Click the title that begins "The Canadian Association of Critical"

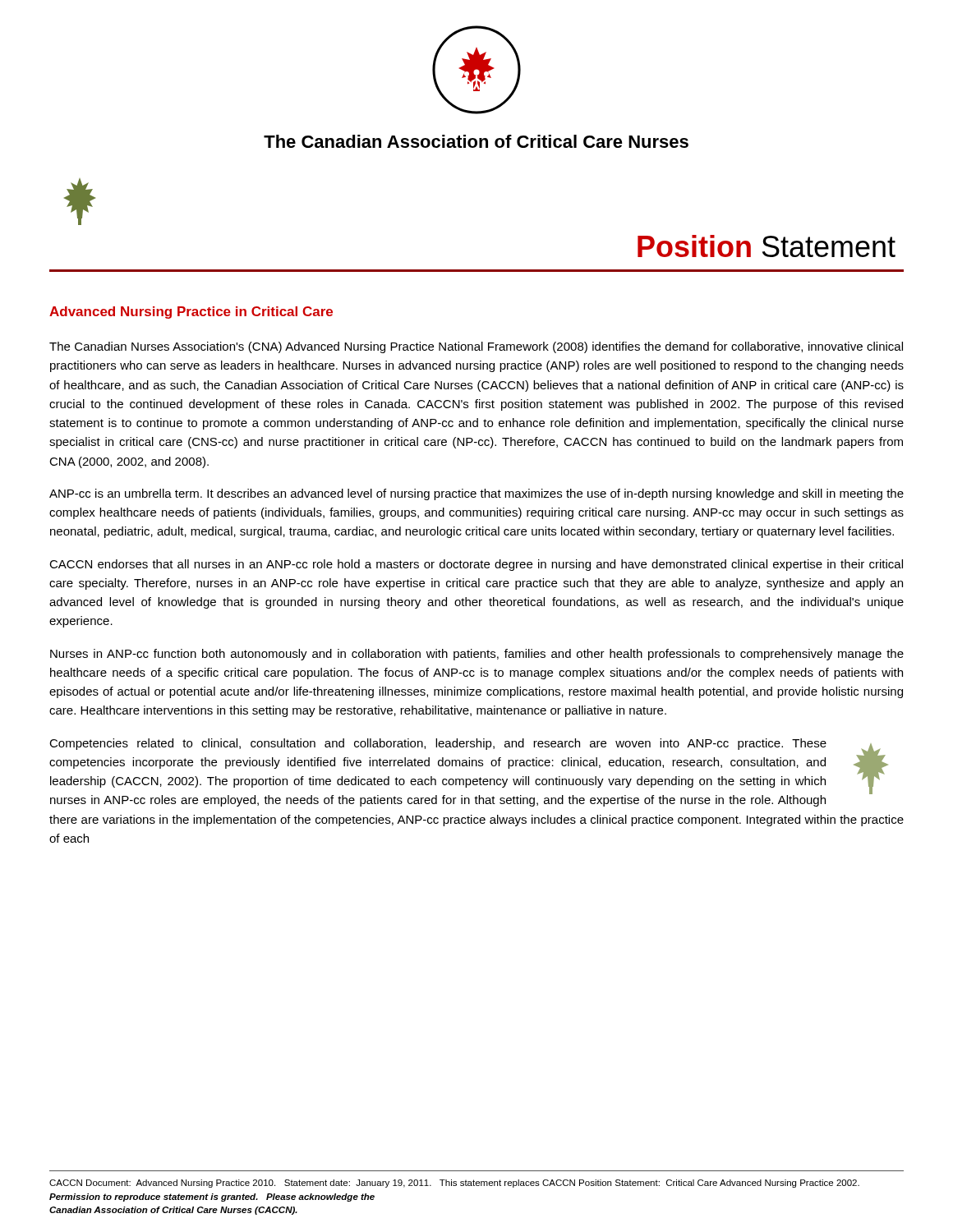[476, 142]
